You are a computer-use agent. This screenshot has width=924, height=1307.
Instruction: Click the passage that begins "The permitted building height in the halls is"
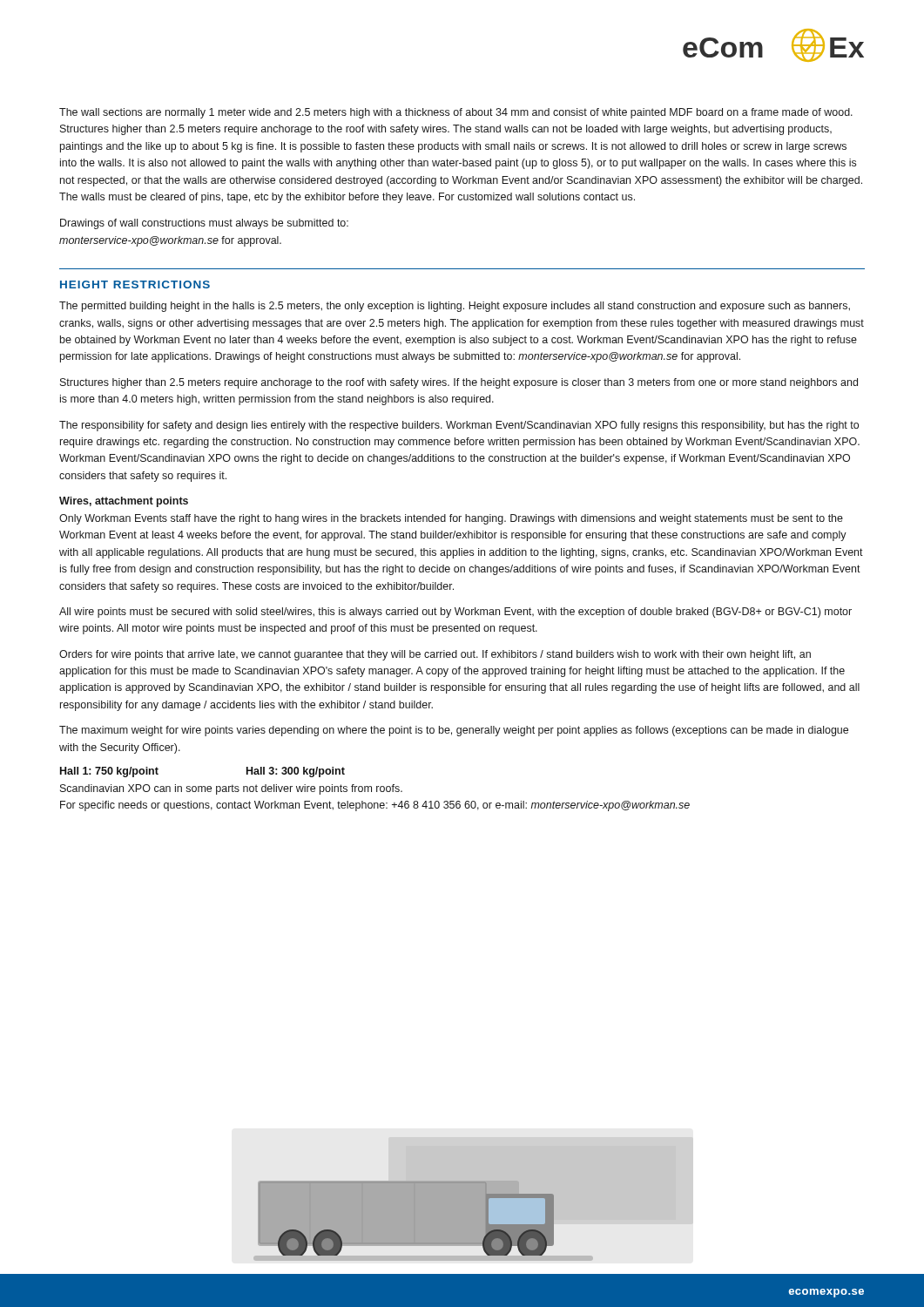461,331
